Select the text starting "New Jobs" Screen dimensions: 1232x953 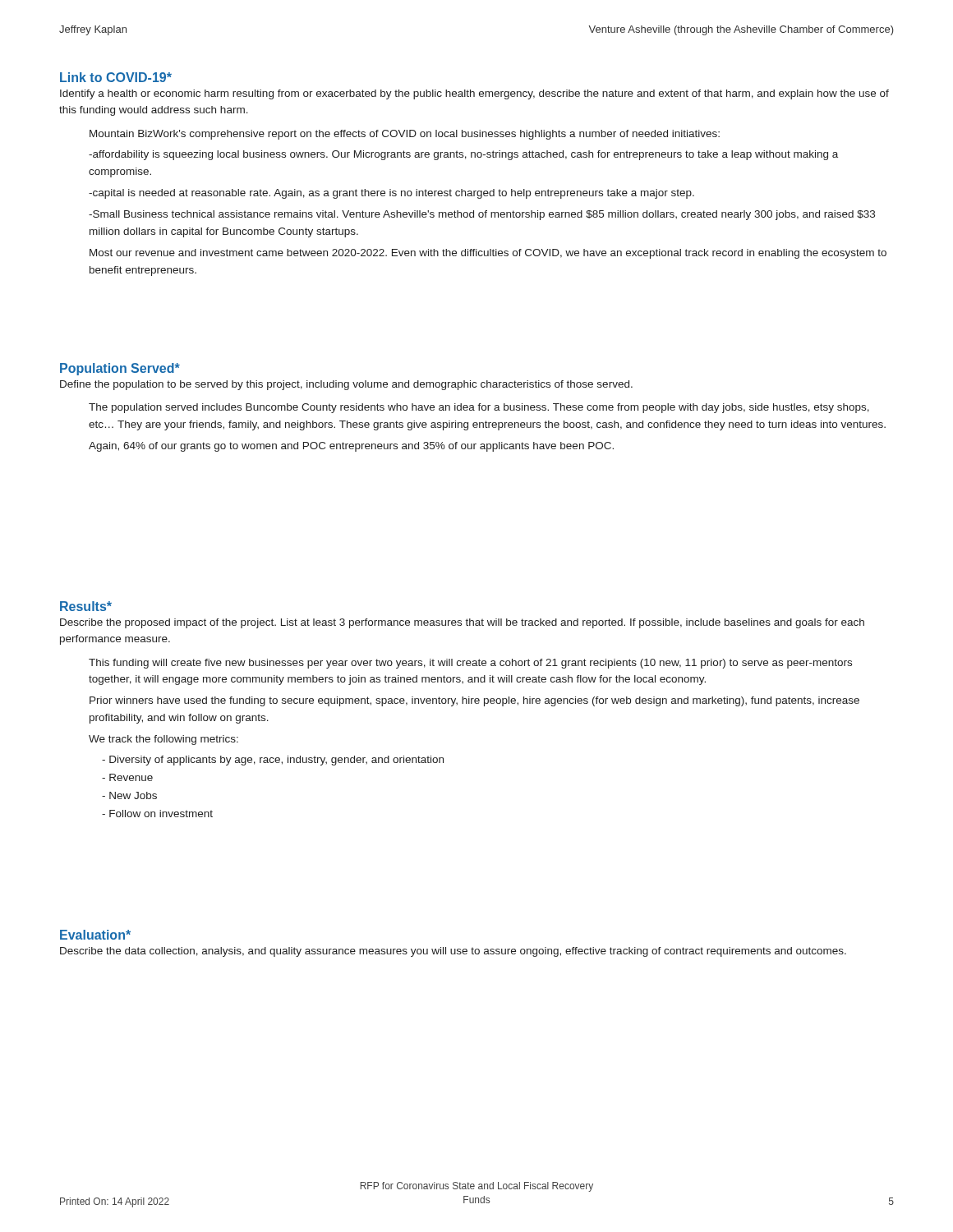[x=130, y=795]
